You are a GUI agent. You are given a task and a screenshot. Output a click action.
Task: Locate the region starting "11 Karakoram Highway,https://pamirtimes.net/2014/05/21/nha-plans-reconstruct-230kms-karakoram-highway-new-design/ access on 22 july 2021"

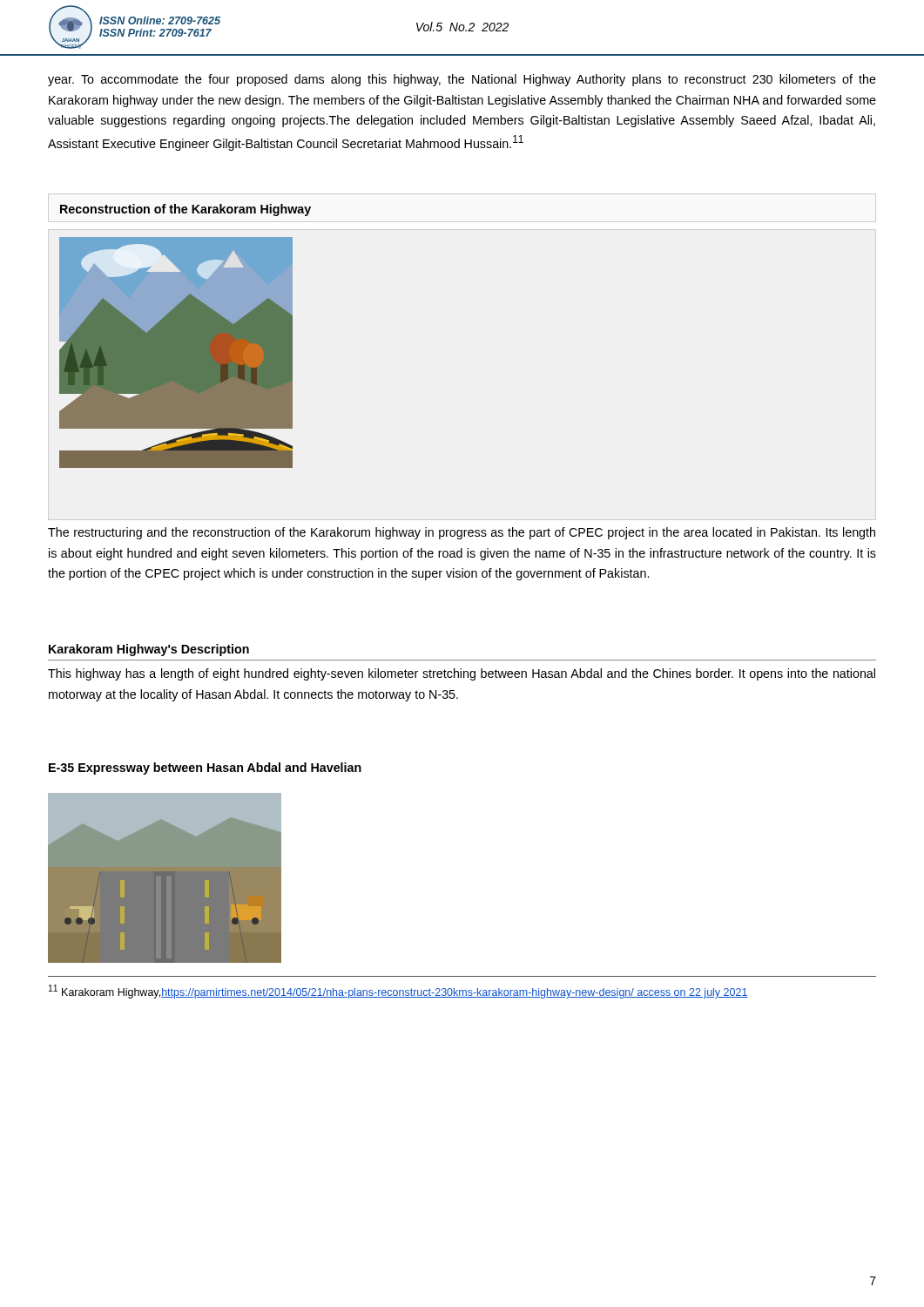point(398,991)
